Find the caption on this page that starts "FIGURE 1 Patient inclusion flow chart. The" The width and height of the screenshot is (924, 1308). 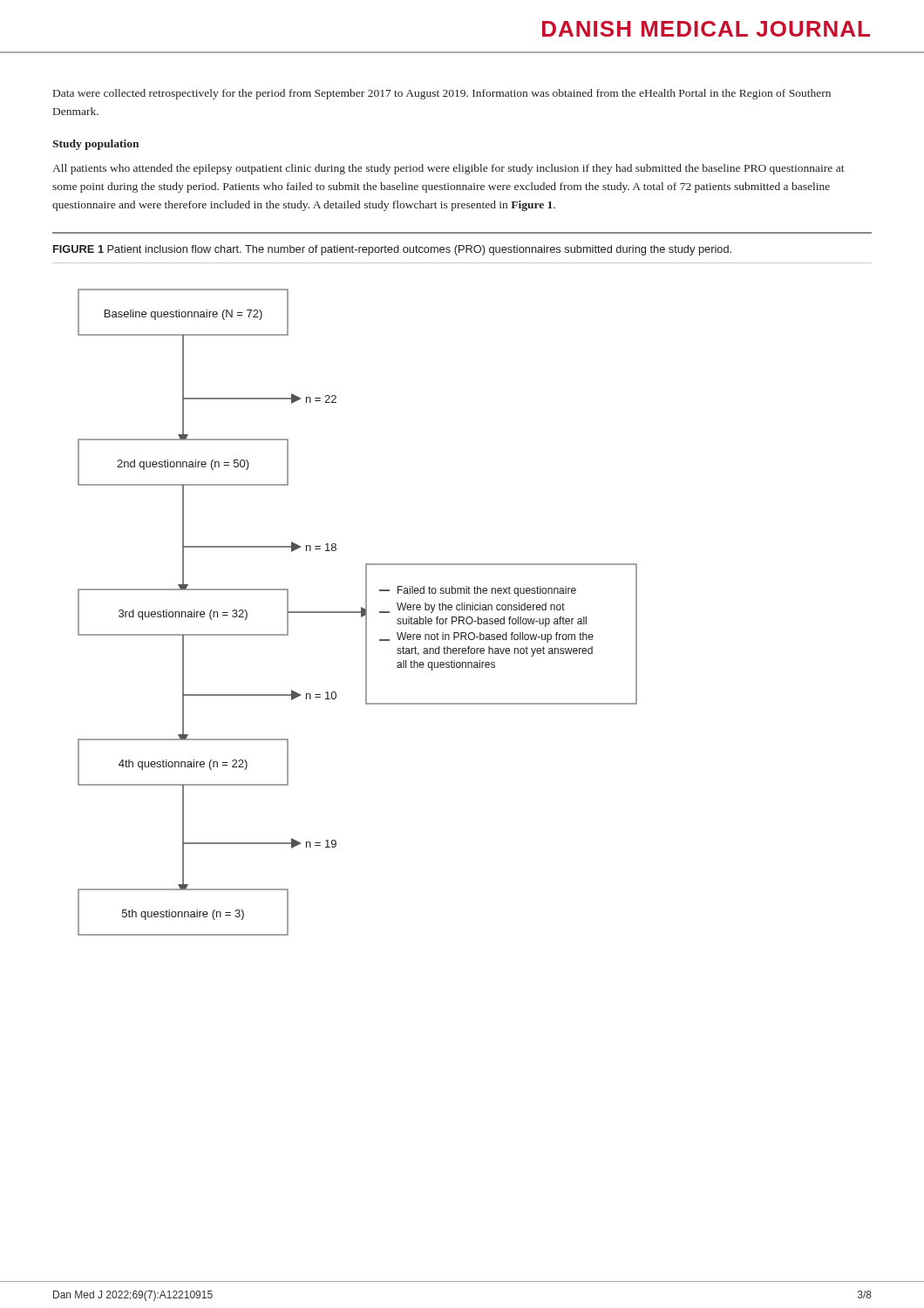coord(392,249)
